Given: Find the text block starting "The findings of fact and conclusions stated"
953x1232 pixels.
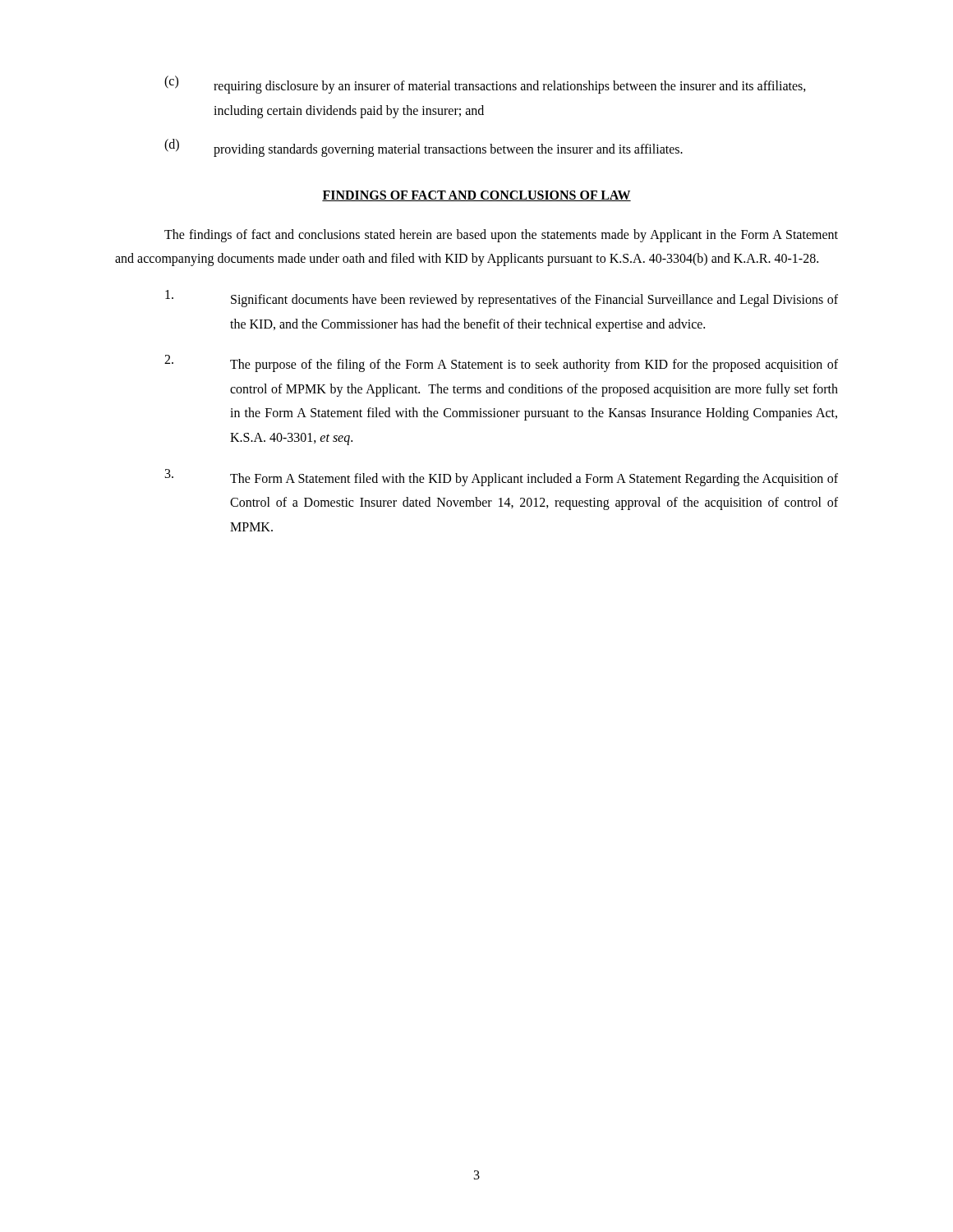Looking at the screenshot, I should (x=476, y=246).
